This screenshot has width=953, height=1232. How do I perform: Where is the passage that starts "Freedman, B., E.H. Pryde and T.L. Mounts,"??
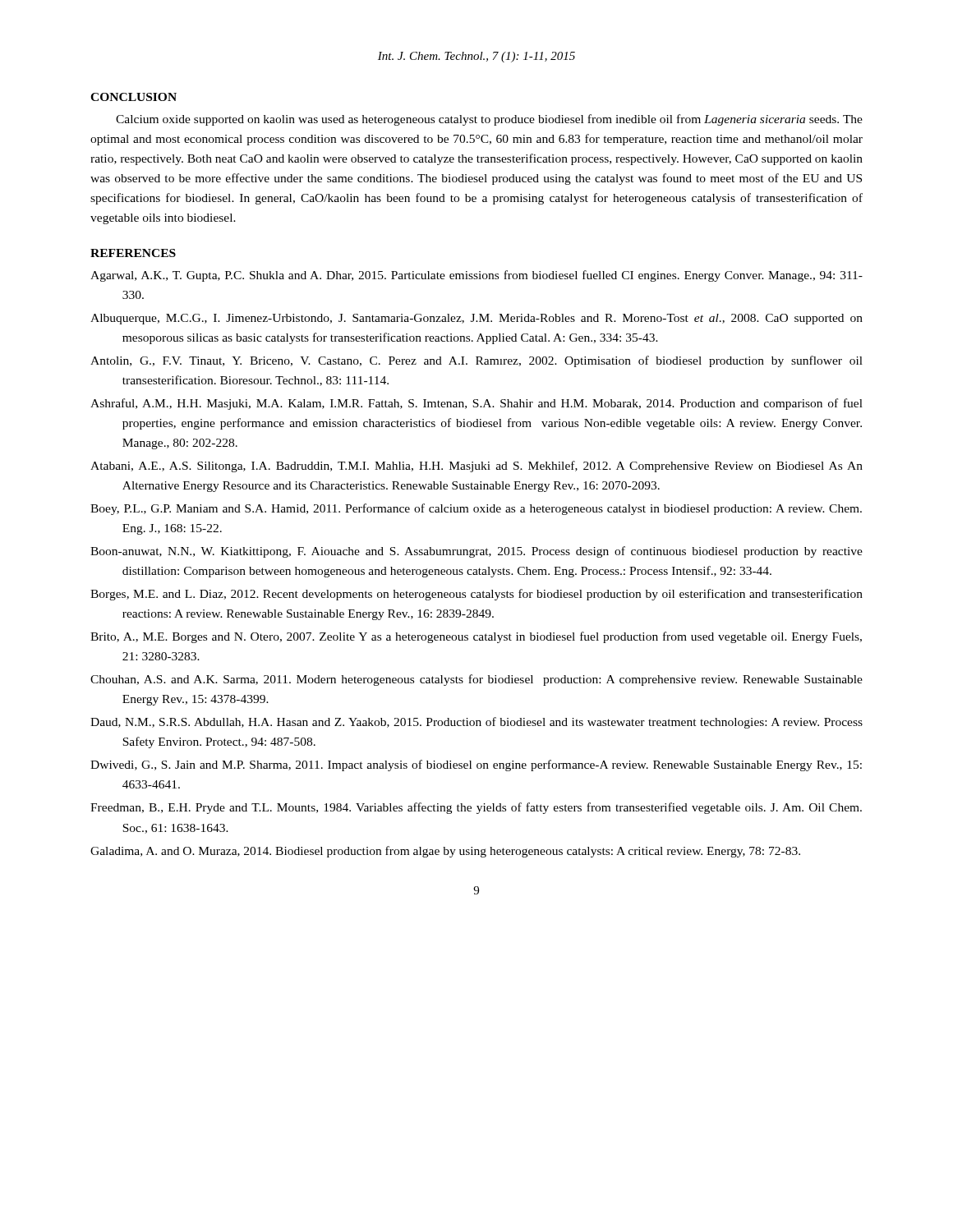[x=476, y=817]
